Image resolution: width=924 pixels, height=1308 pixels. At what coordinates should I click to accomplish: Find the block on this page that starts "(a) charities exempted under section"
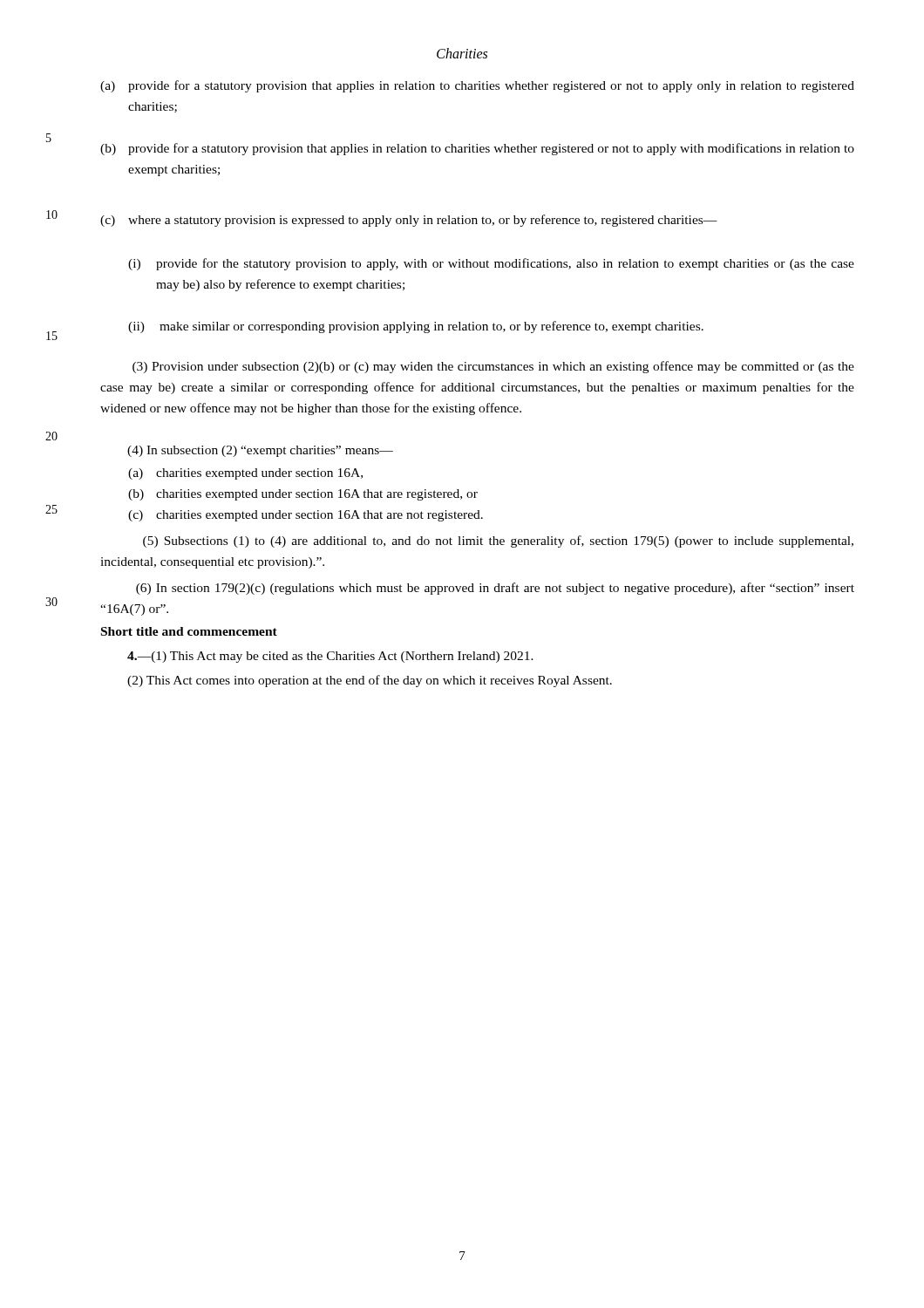[245, 474]
